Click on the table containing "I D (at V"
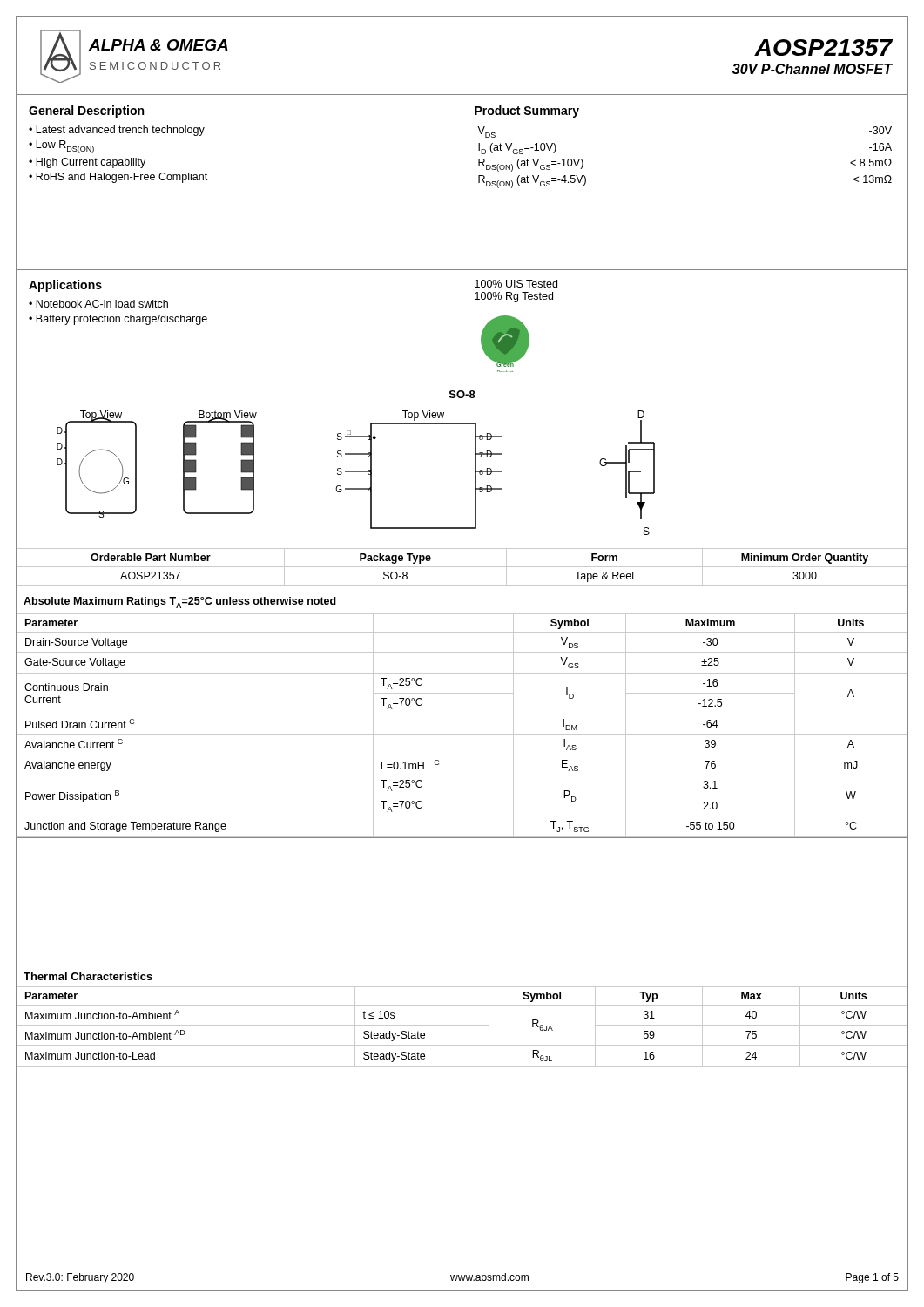 [x=685, y=156]
